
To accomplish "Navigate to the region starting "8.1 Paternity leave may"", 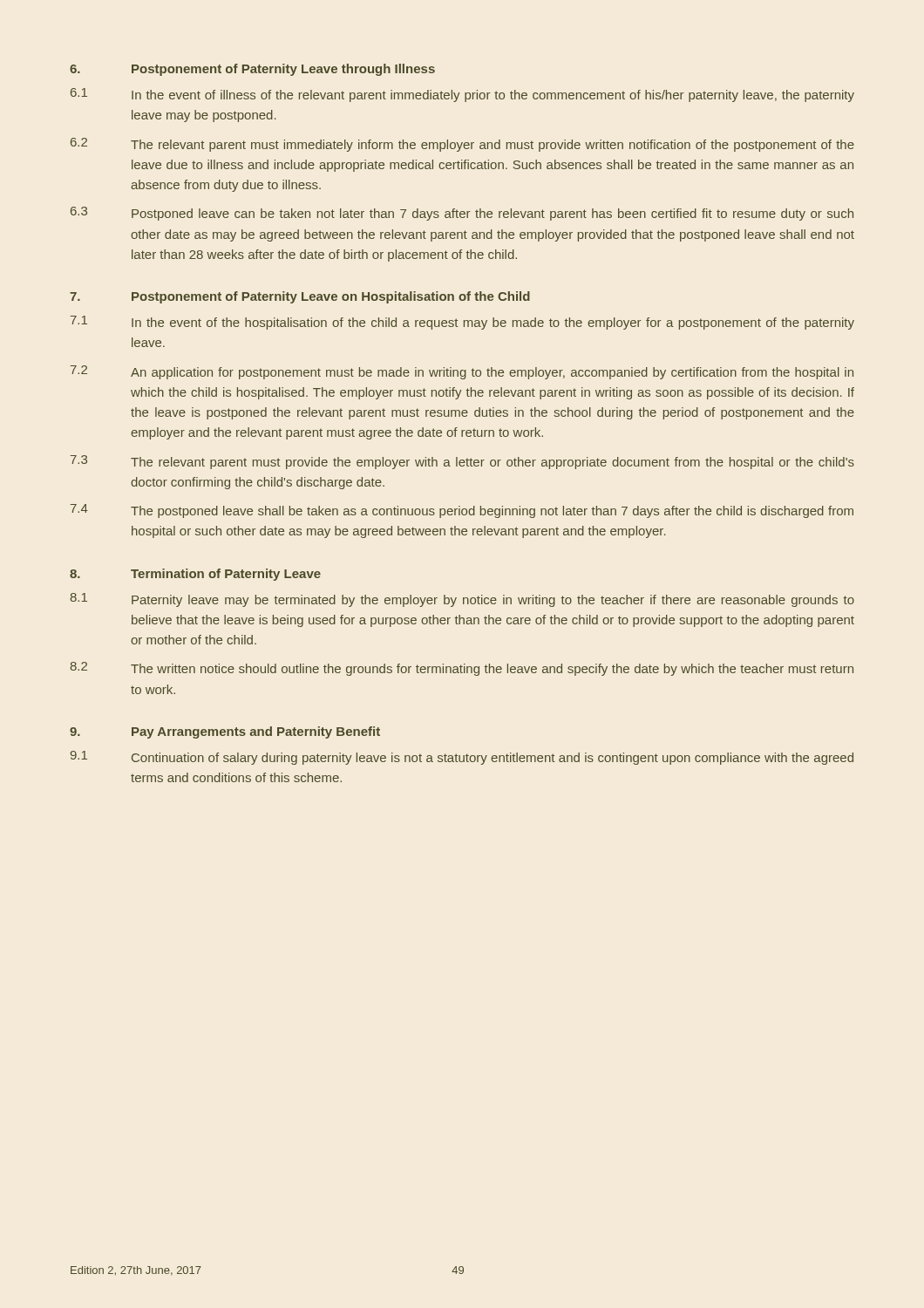I will coord(462,619).
